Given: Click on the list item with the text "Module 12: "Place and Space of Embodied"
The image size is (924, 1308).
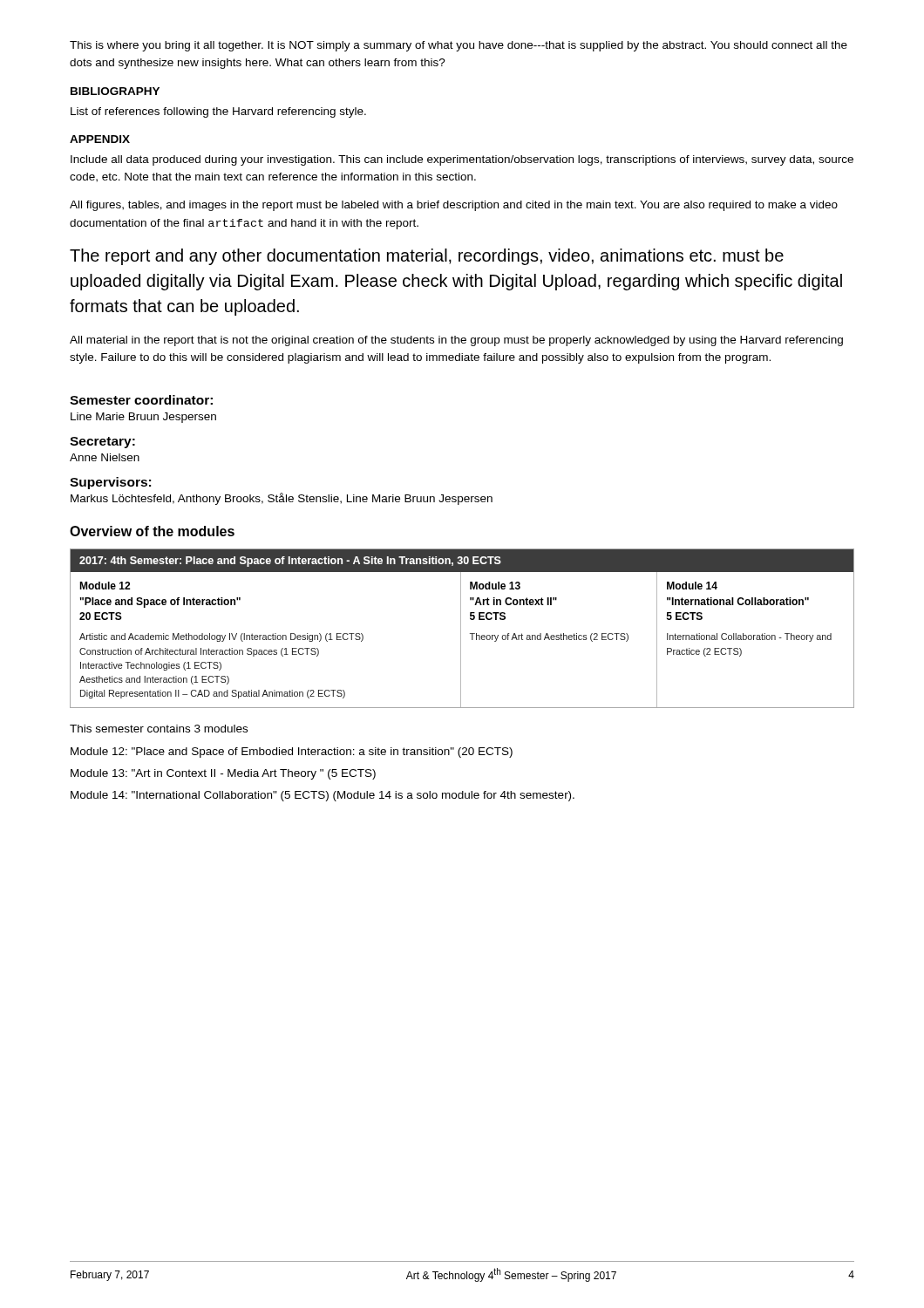Looking at the screenshot, I should tap(291, 751).
